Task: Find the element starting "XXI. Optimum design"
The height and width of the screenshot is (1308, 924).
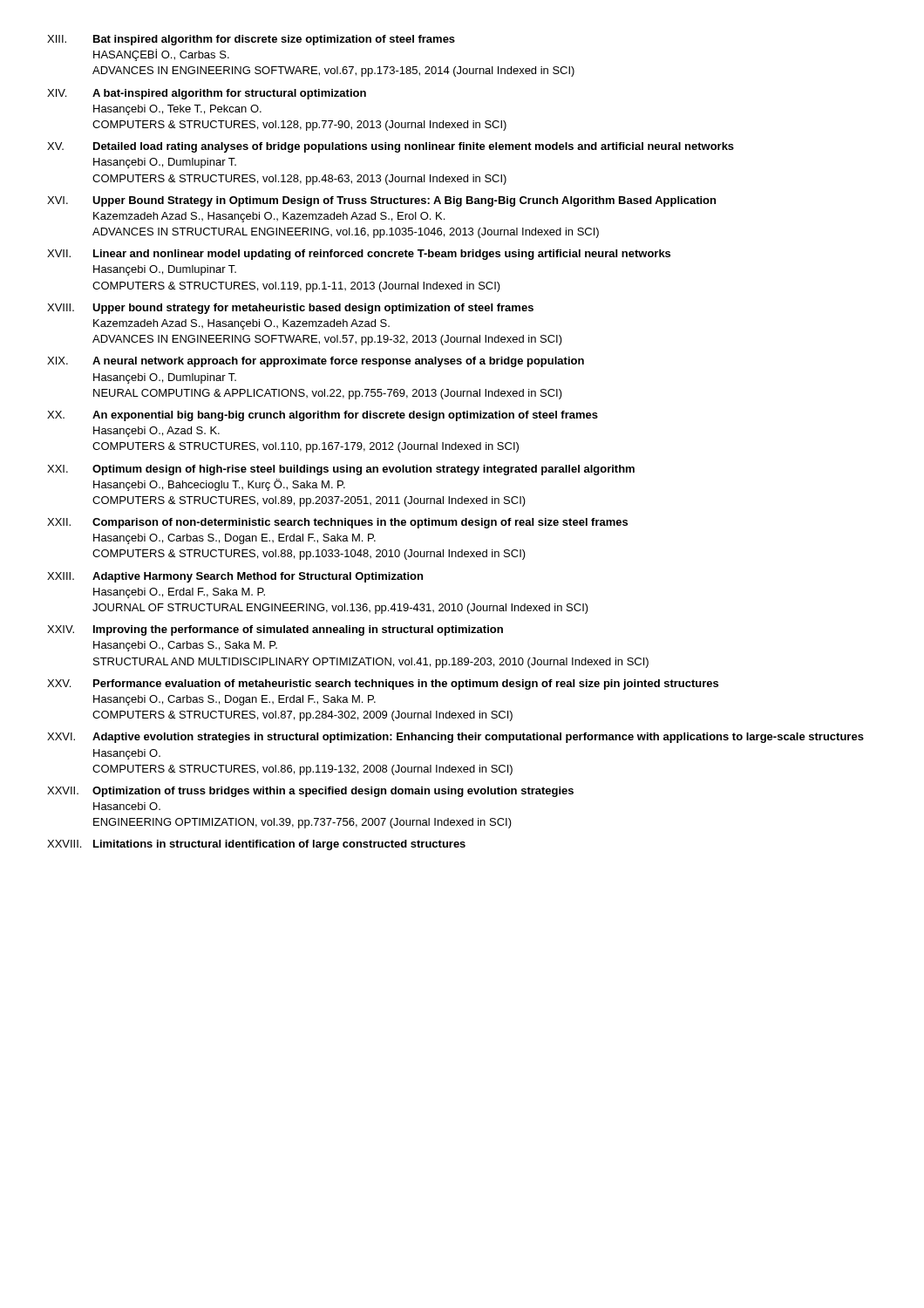Action: tap(462, 485)
